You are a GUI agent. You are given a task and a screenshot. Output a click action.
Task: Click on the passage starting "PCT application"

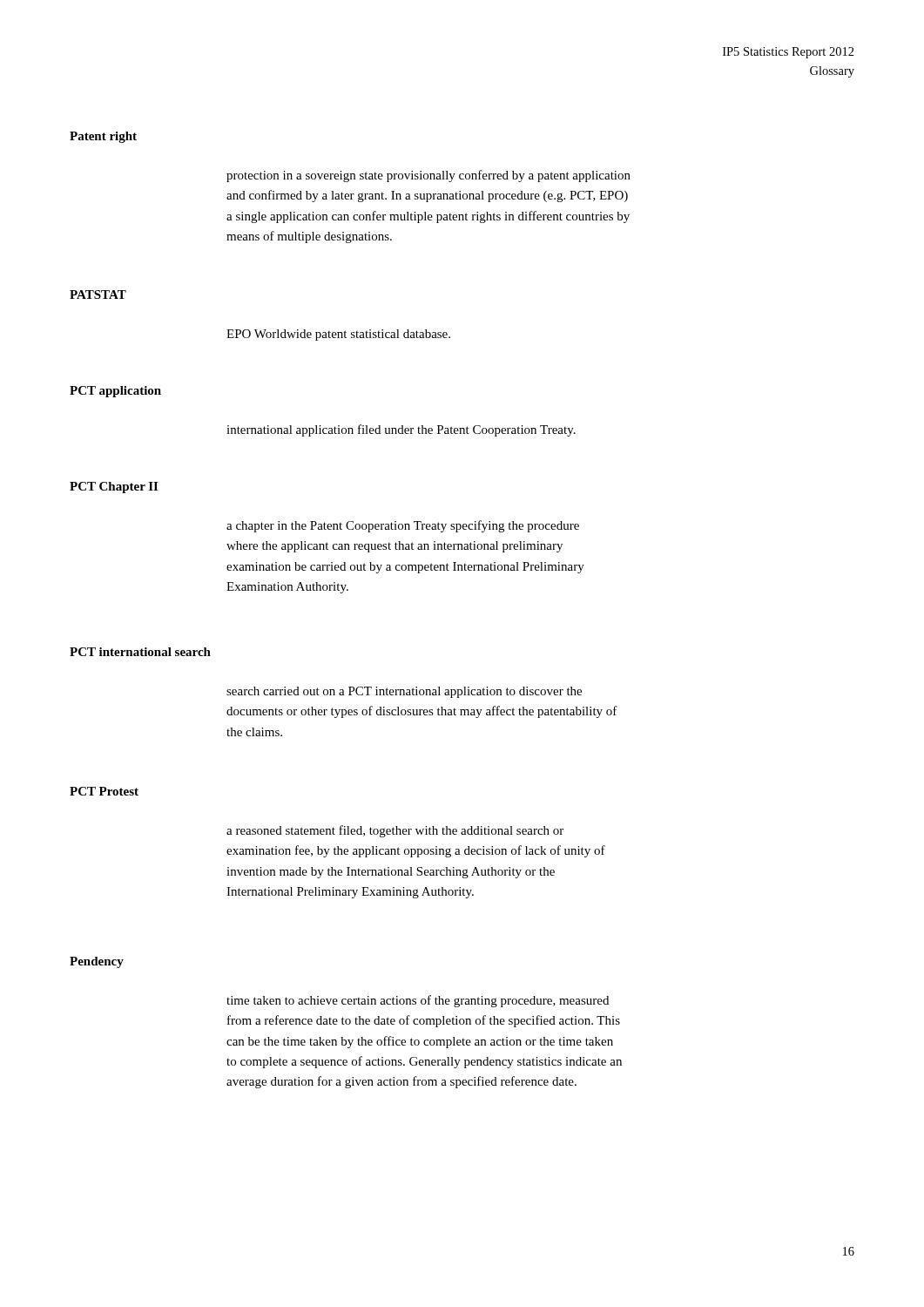click(x=115, y=390)
